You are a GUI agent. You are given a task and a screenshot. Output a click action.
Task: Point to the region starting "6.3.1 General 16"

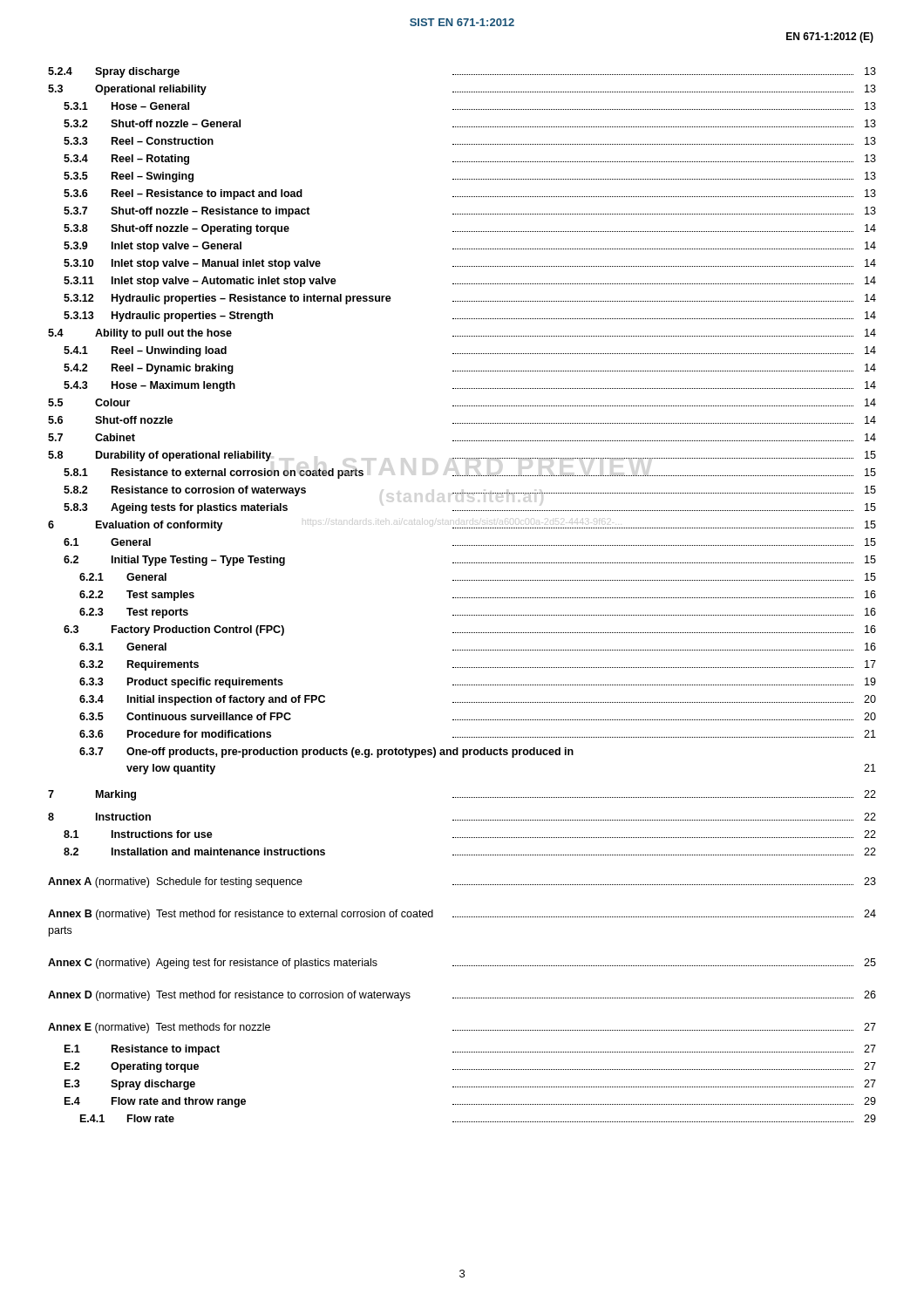click(462, 647)
